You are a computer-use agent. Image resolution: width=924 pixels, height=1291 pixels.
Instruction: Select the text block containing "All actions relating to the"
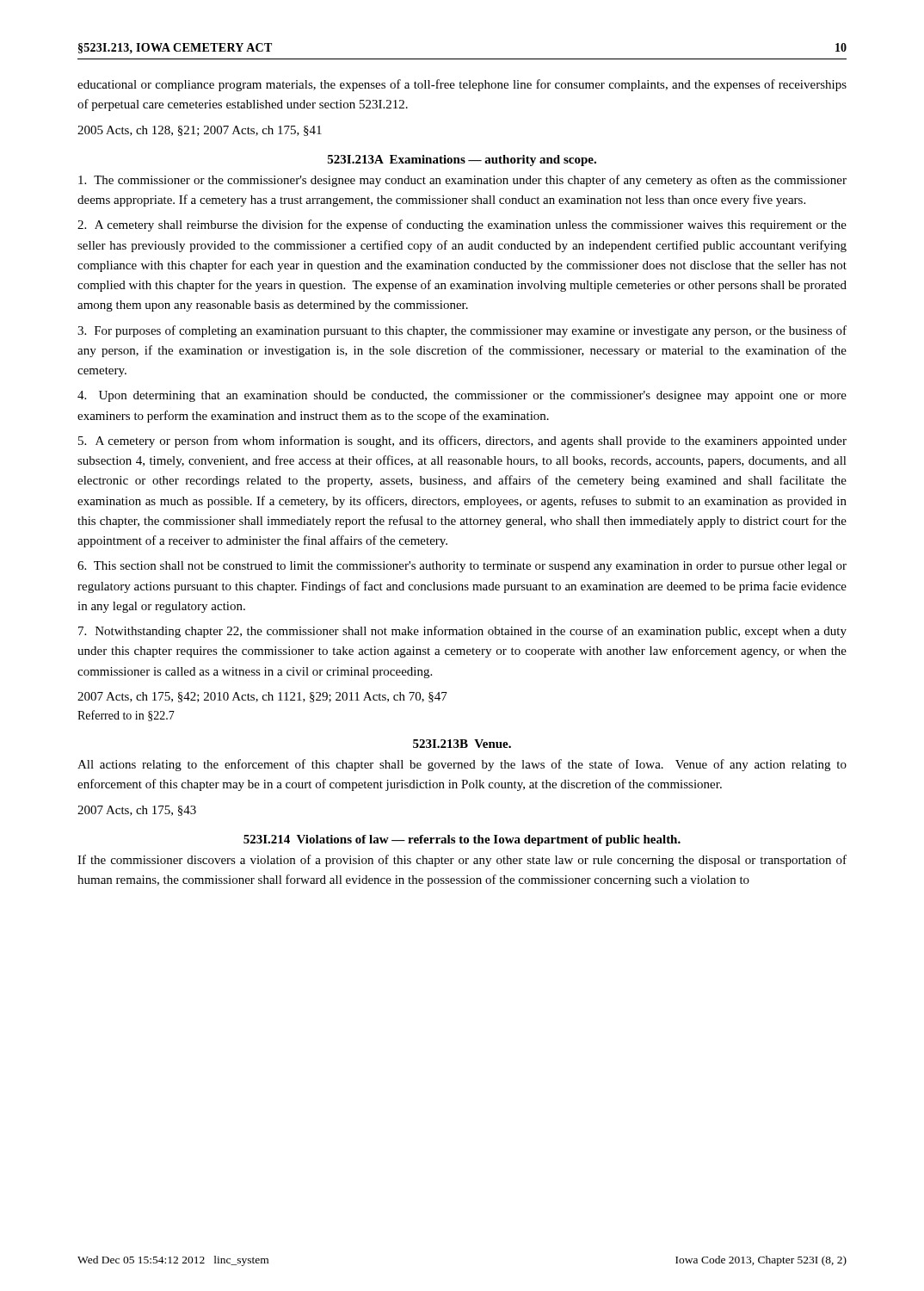coord(462,775)
